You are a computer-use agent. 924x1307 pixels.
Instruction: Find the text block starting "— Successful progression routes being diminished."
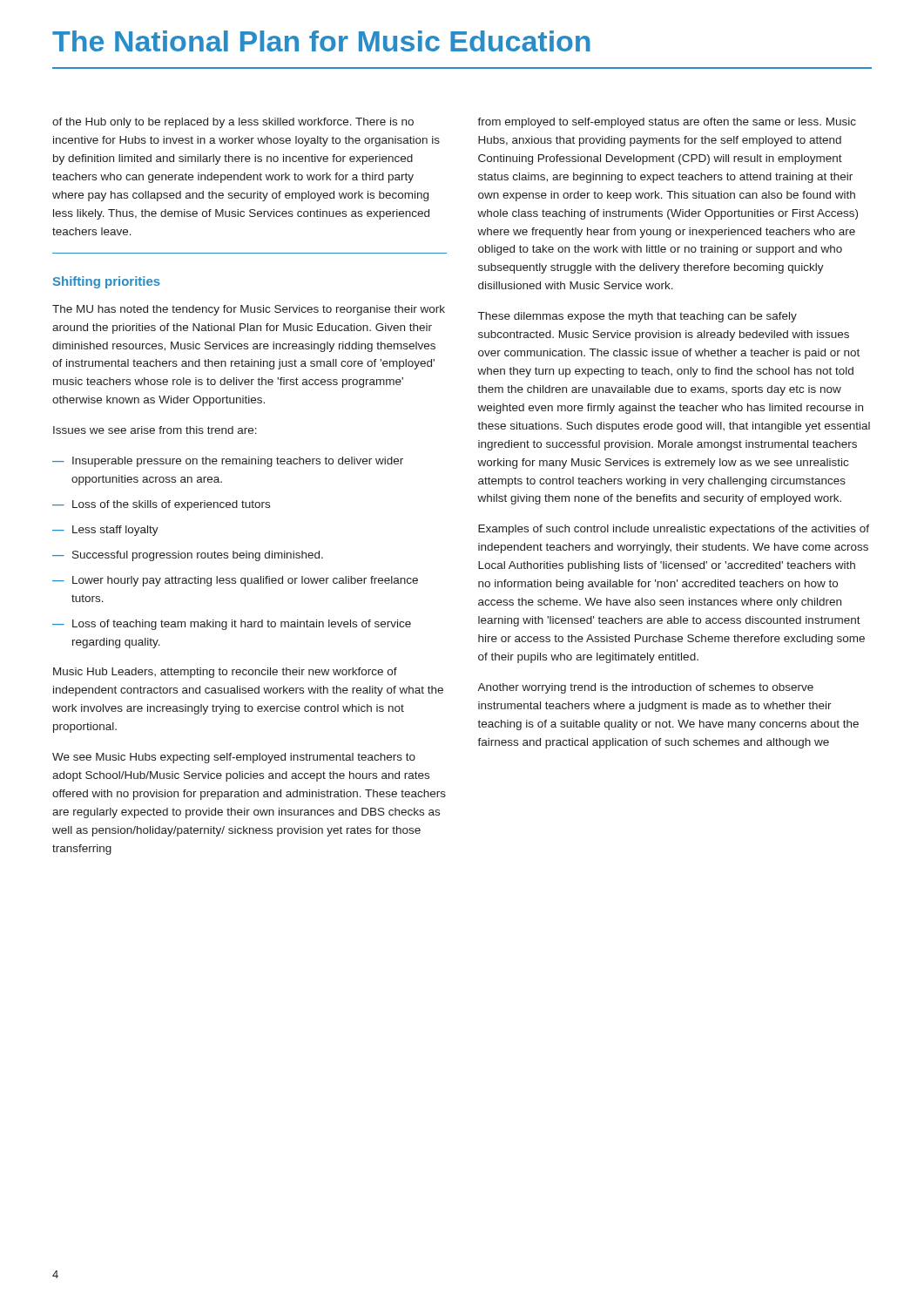(x=249, y=555)
